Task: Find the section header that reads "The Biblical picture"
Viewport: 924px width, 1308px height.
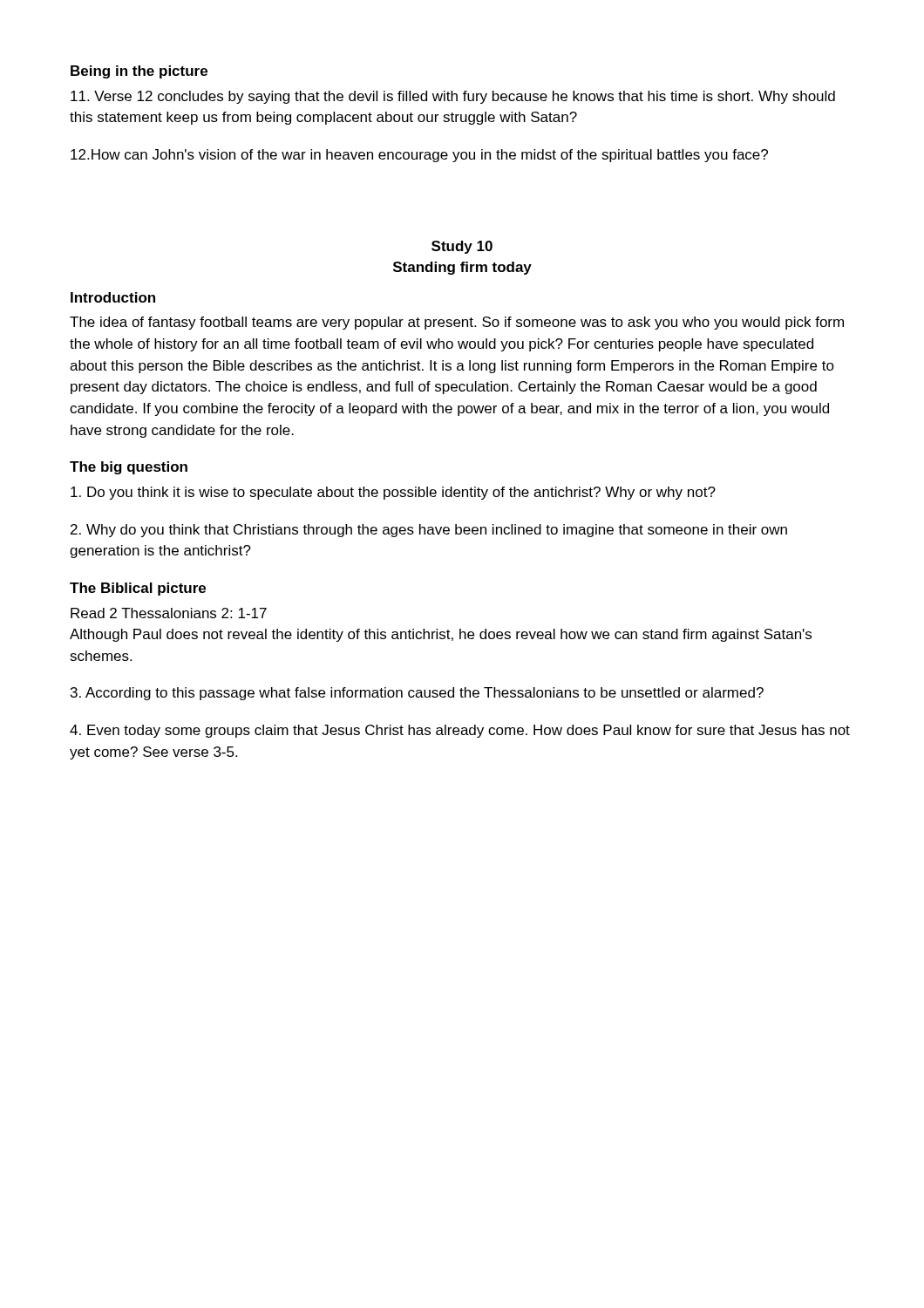Action: [138, 588]
